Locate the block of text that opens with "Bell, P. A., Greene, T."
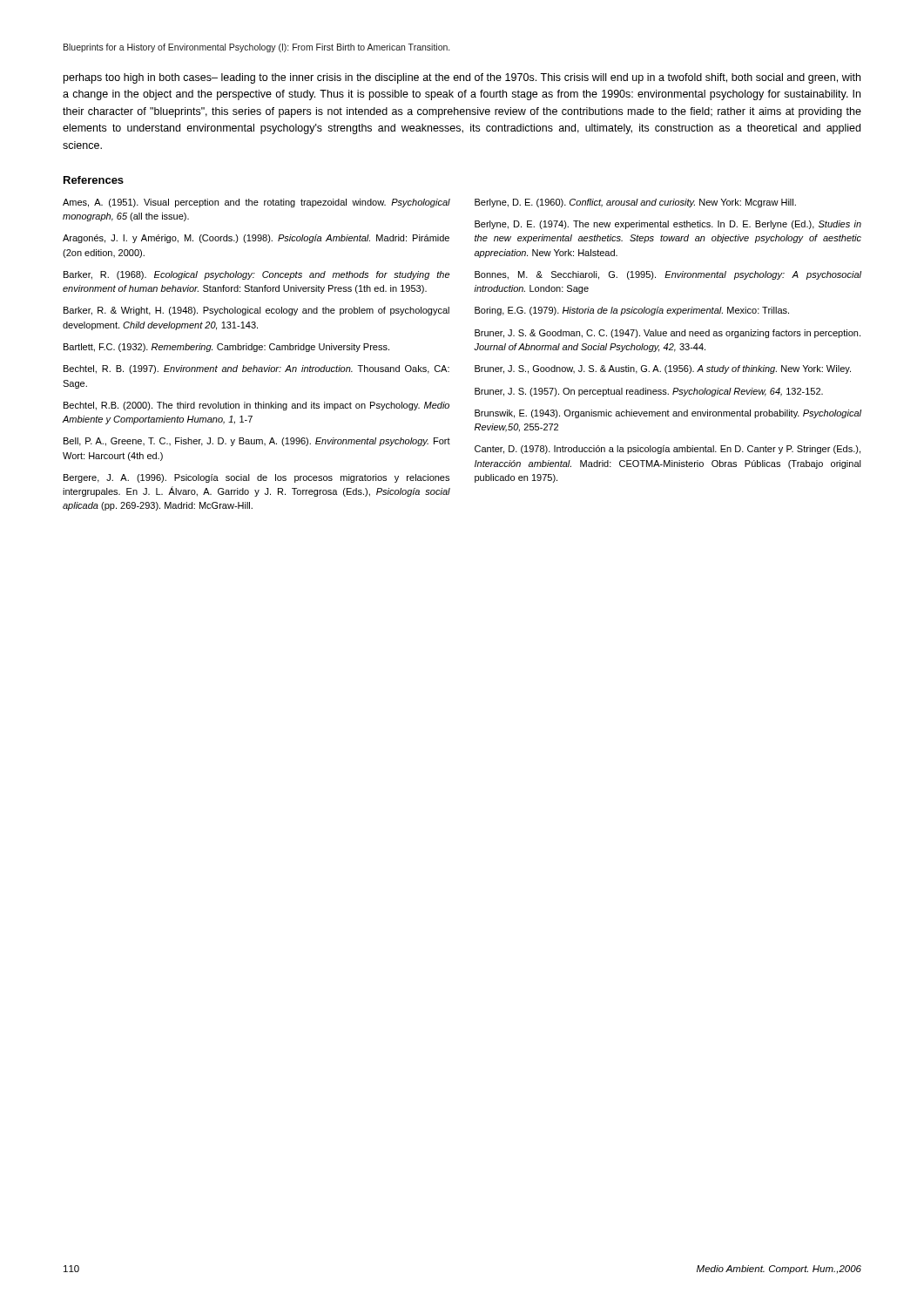Screen dimensions: 1307x924 point(256,448)
